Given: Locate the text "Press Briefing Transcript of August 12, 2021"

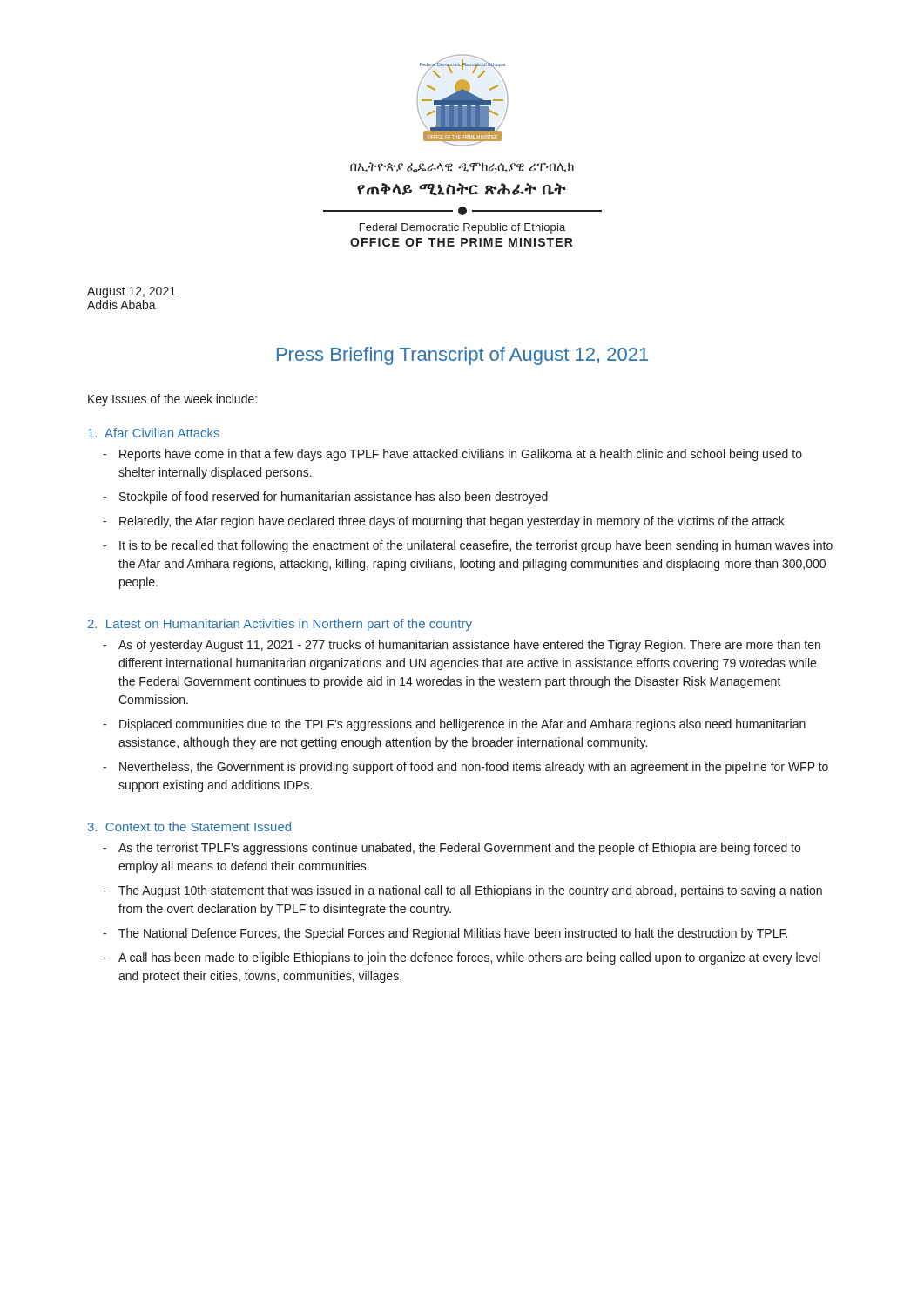Looking at the screenshot, I should click(x=462, y=354).
